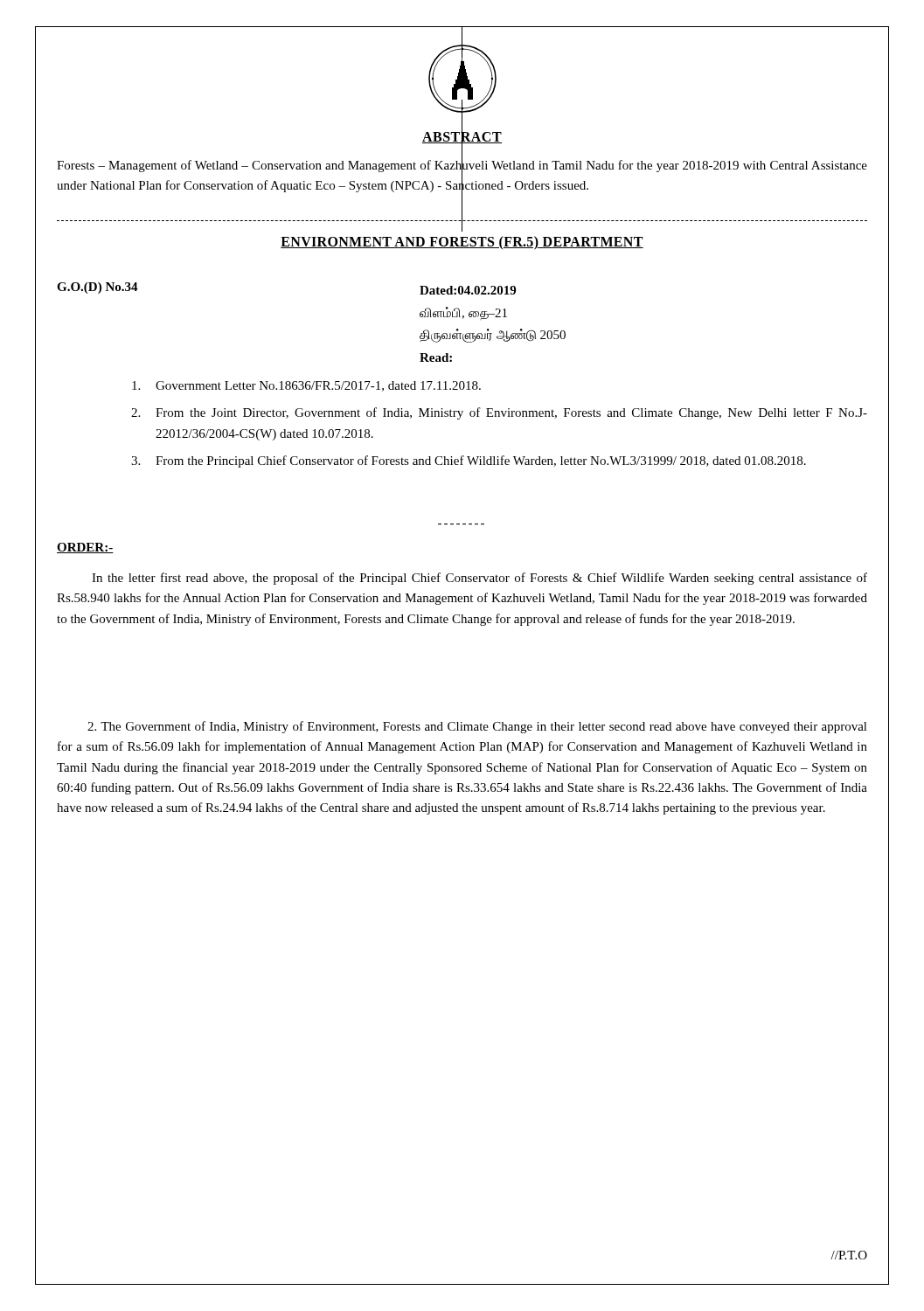The width and height of the screenshot is (924, 1311).
Task: Where is the passage that starts "Forests – Management of"?
Action: click(x=462, y=175)
